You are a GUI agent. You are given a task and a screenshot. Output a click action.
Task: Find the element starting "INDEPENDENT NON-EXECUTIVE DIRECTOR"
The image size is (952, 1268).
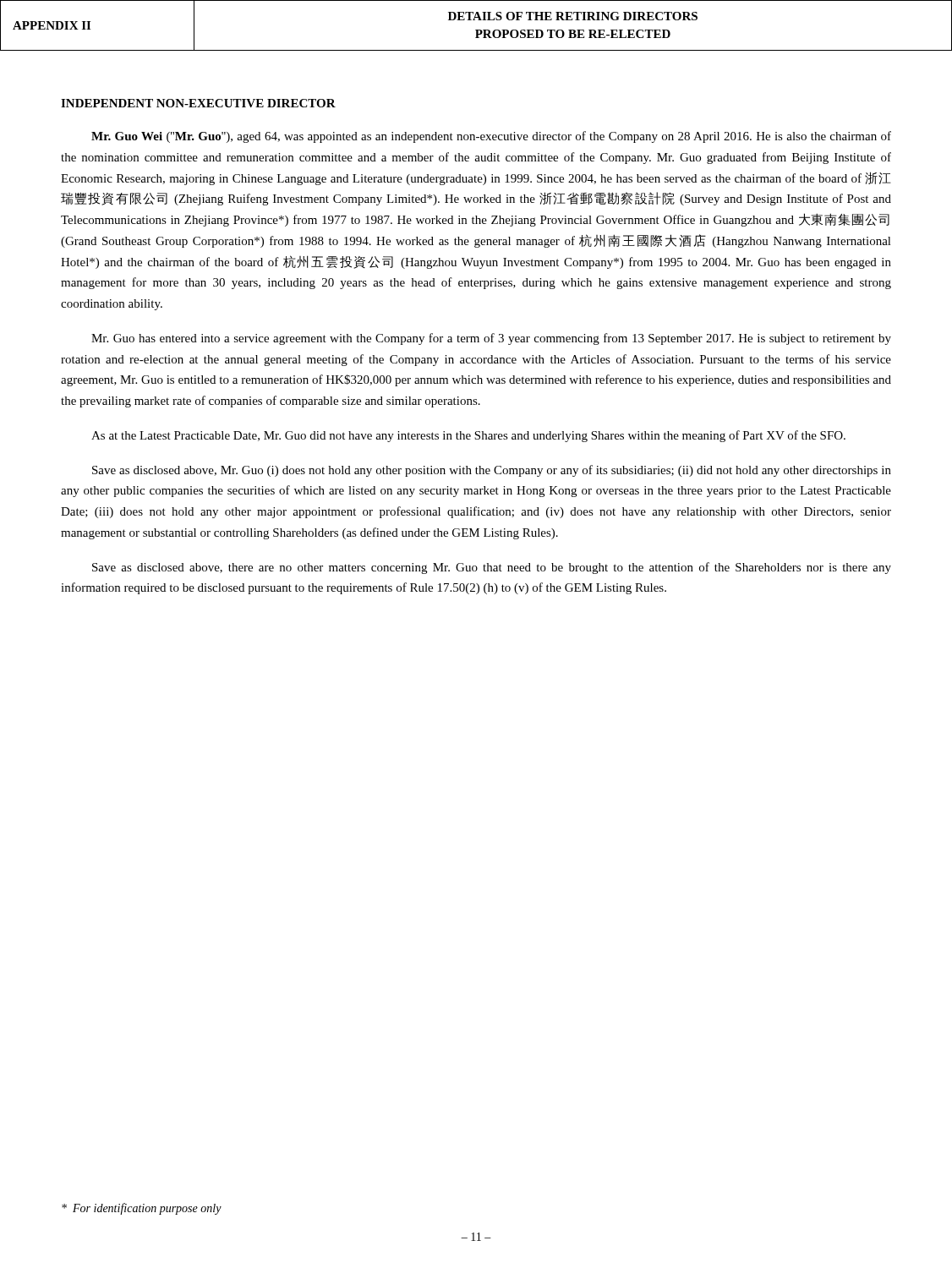pyautogui.click(x=198, y=103)
